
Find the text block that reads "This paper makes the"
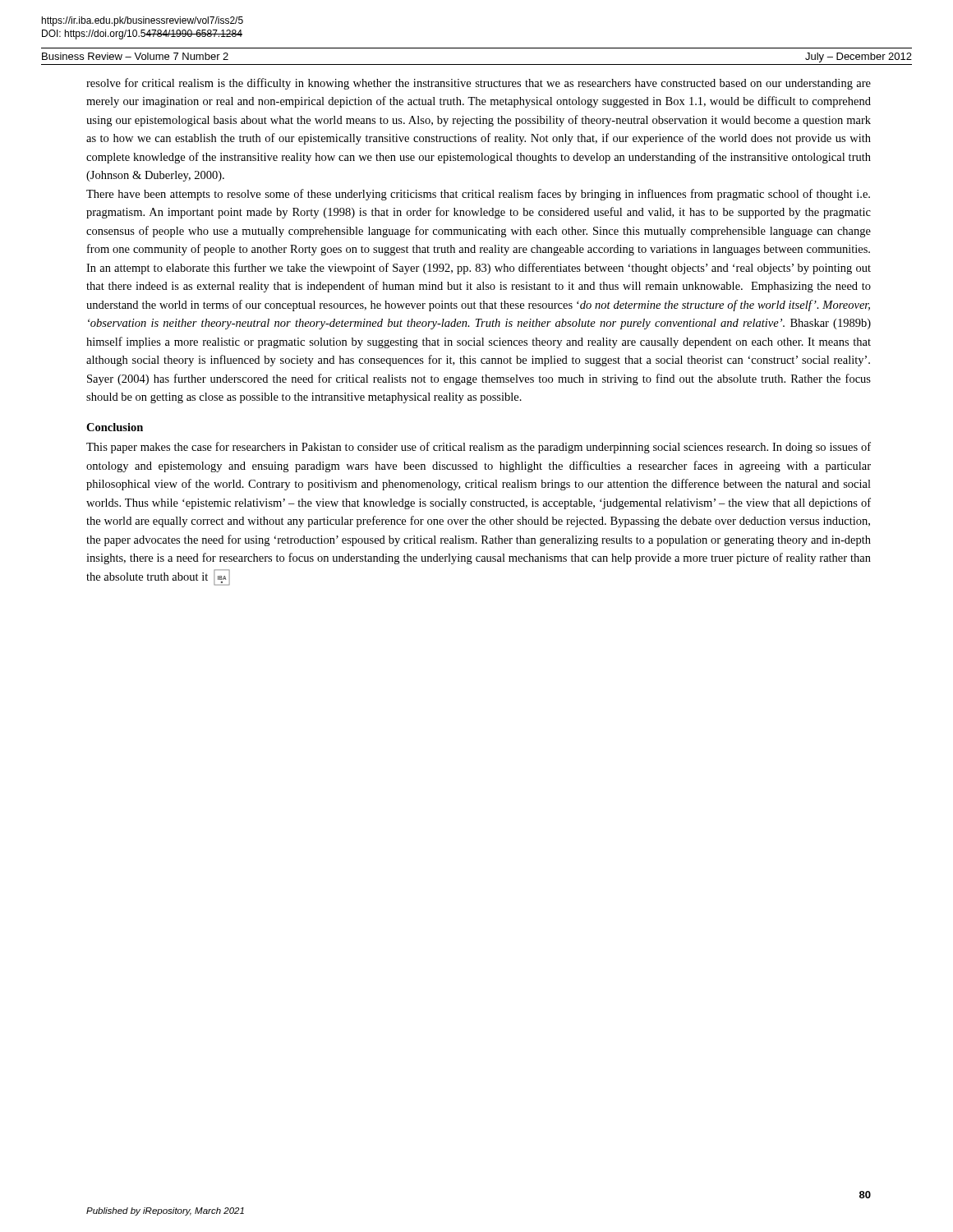click(479, 512)
